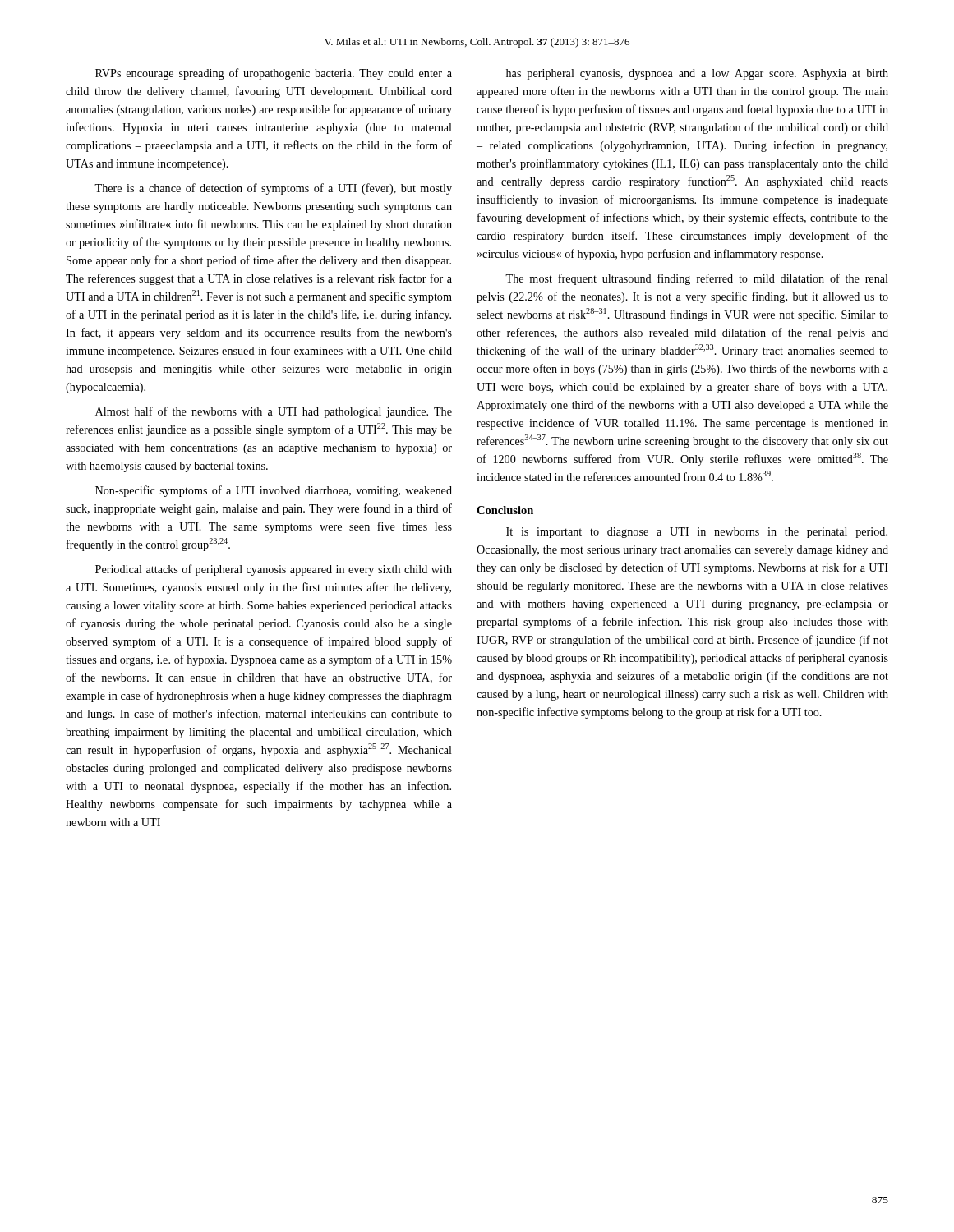The height and width of the screenshot is (1232, 954).
Task: Point to the text block starting "It is important to diagnose a UTI"
Action: tap(682, 622)
